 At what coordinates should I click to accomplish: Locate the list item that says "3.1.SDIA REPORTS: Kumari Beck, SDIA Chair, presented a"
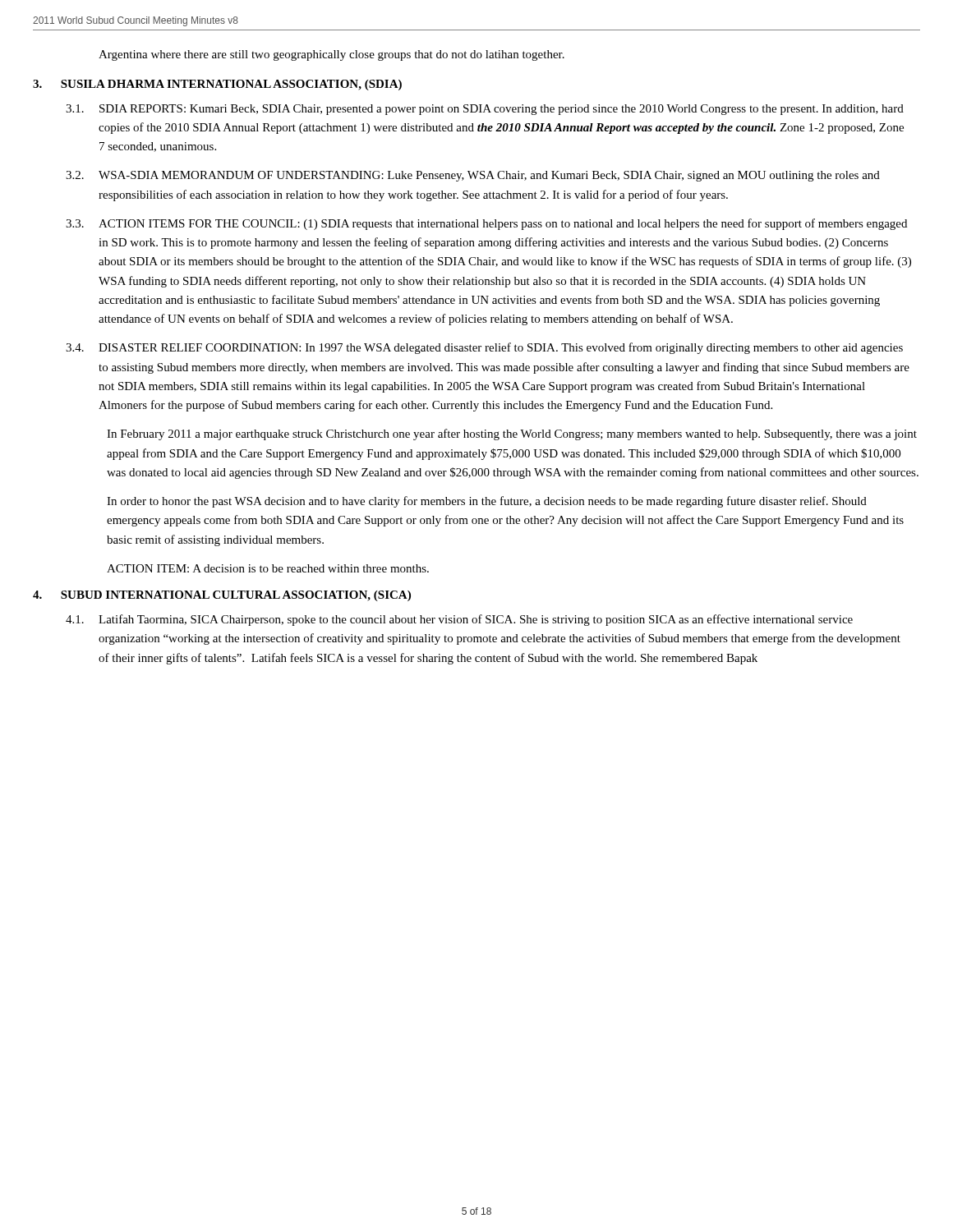[489, 128]
